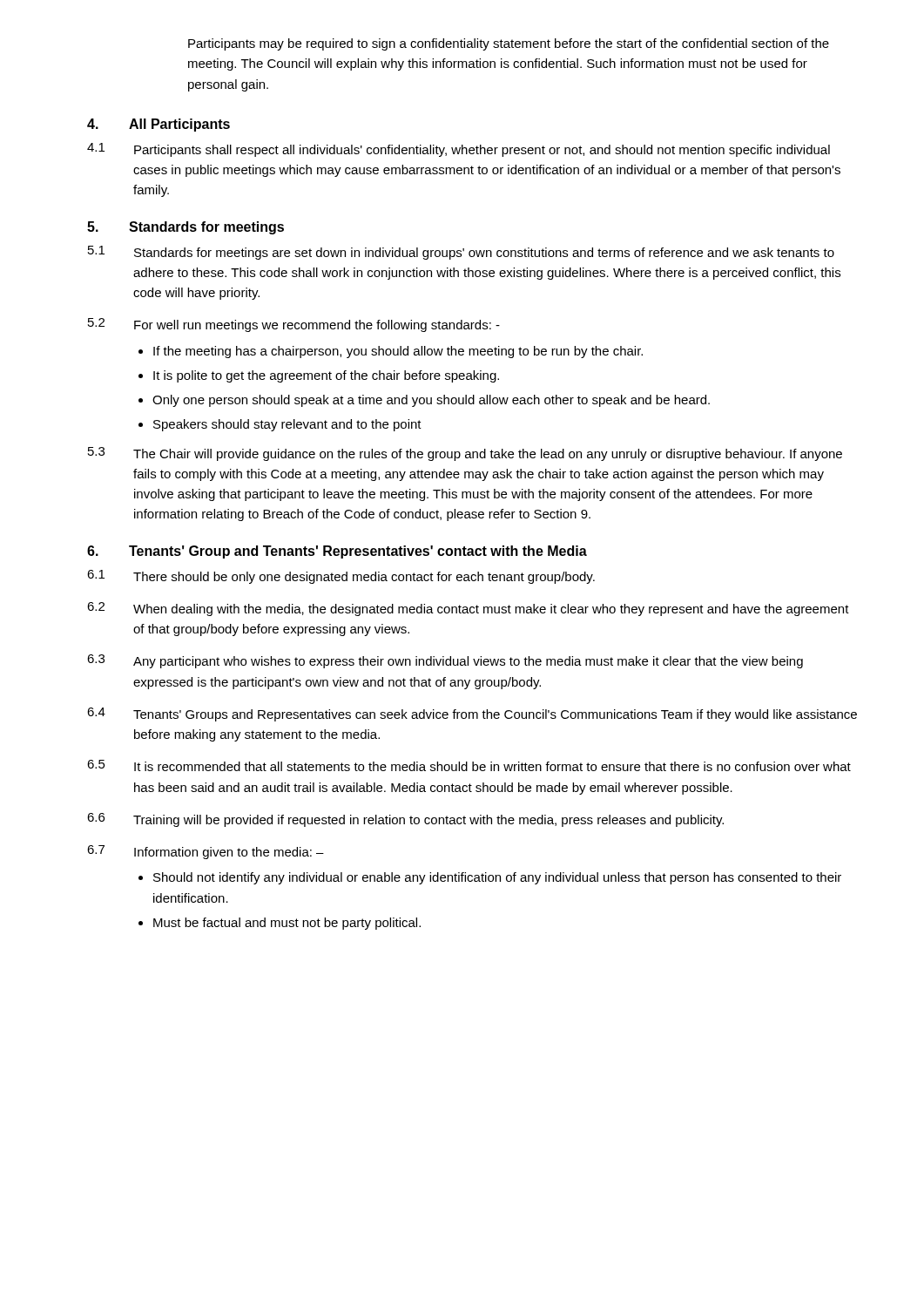Find the block on this page that starts "If the meeting"
The image size is (924, 1307).
[x=398, y=350]
